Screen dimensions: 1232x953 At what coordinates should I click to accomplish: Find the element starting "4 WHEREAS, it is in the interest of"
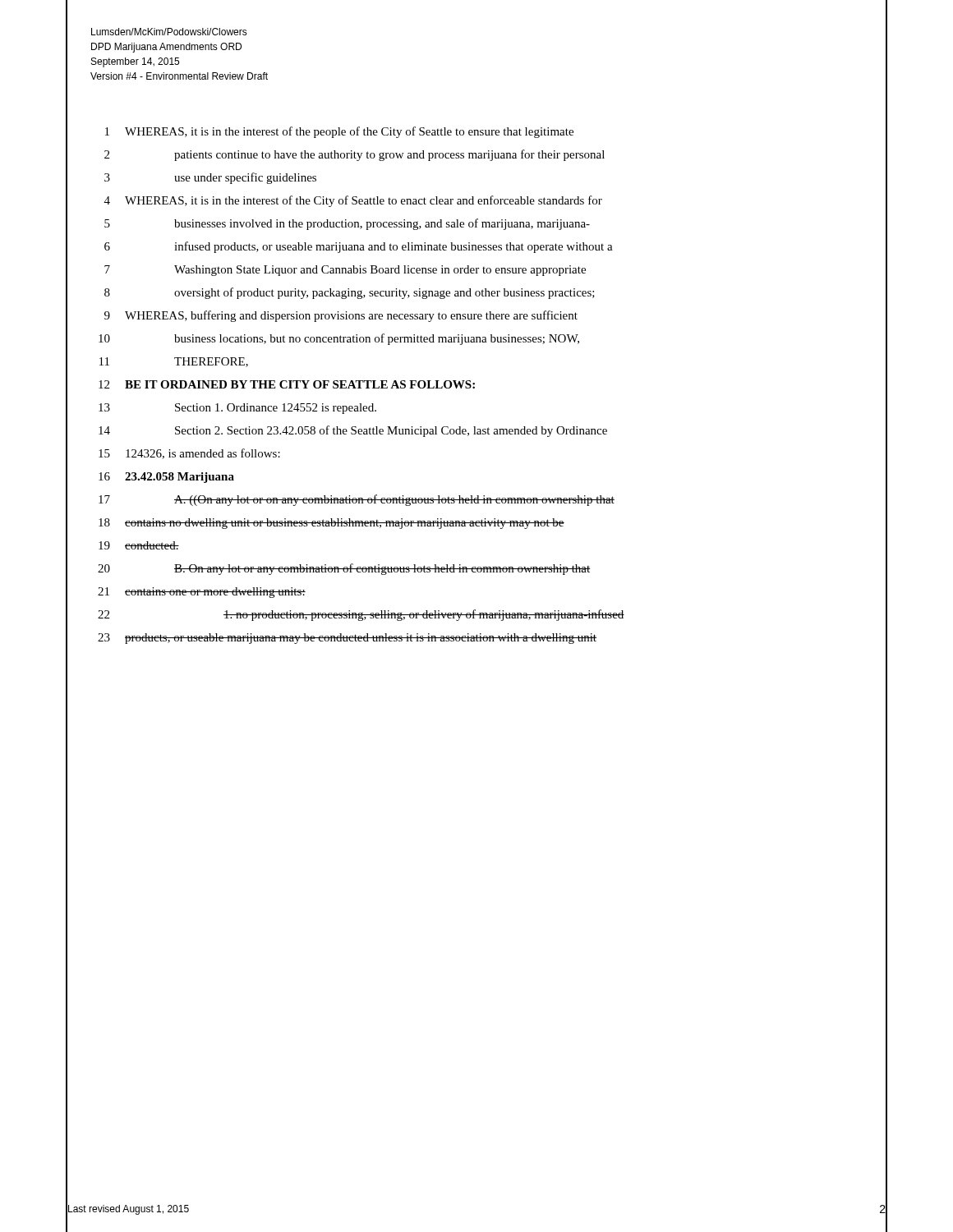476,199
